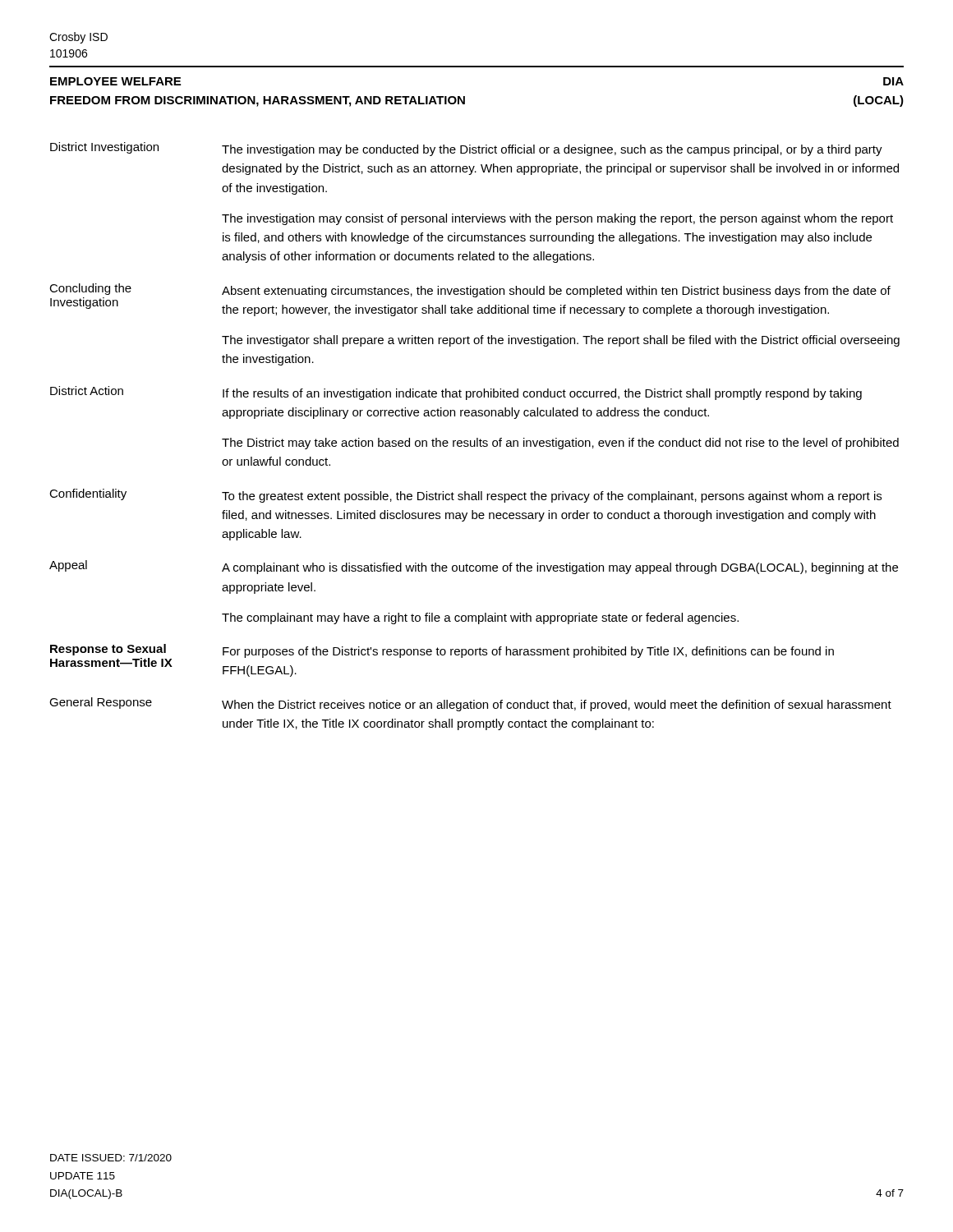This screenshot has width=953, height=1232.
Task: Find the passage starting "District Investigation"
Action: tap(104, 147)
